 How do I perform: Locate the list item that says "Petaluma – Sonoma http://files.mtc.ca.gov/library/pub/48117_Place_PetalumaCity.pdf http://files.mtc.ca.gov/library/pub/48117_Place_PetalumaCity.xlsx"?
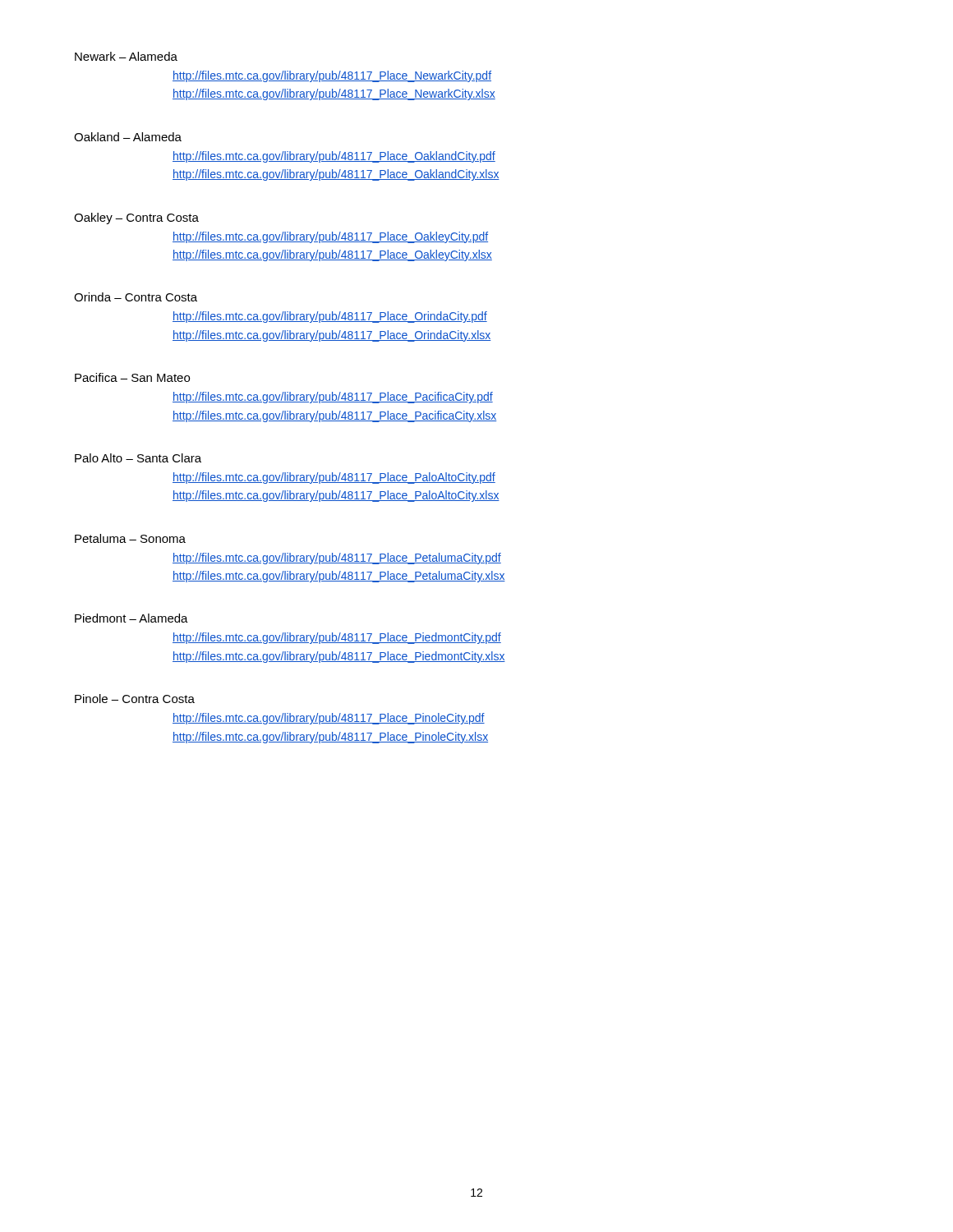(x=476, y=558)
